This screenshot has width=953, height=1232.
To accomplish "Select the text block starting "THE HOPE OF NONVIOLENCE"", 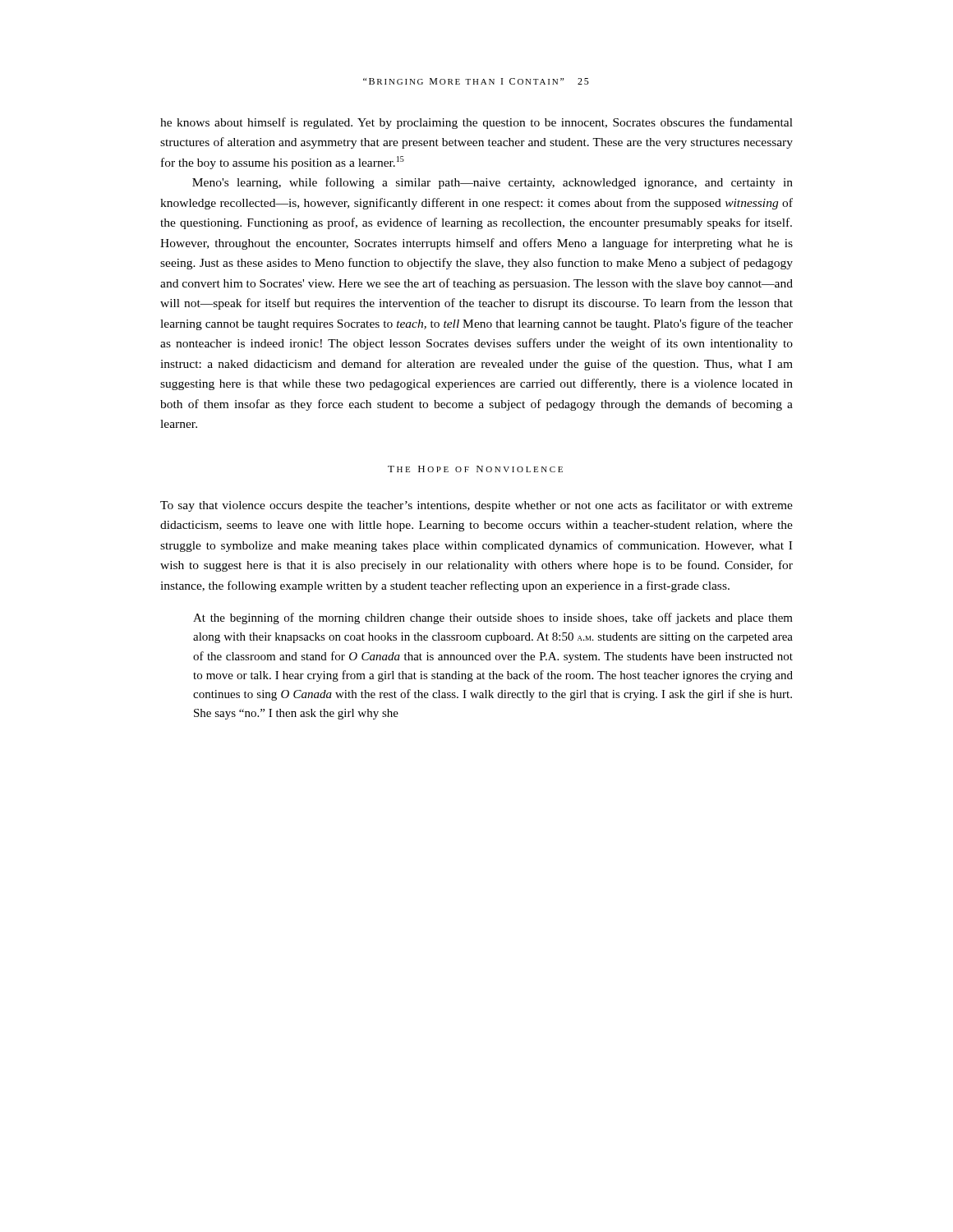I will point(476,468).
